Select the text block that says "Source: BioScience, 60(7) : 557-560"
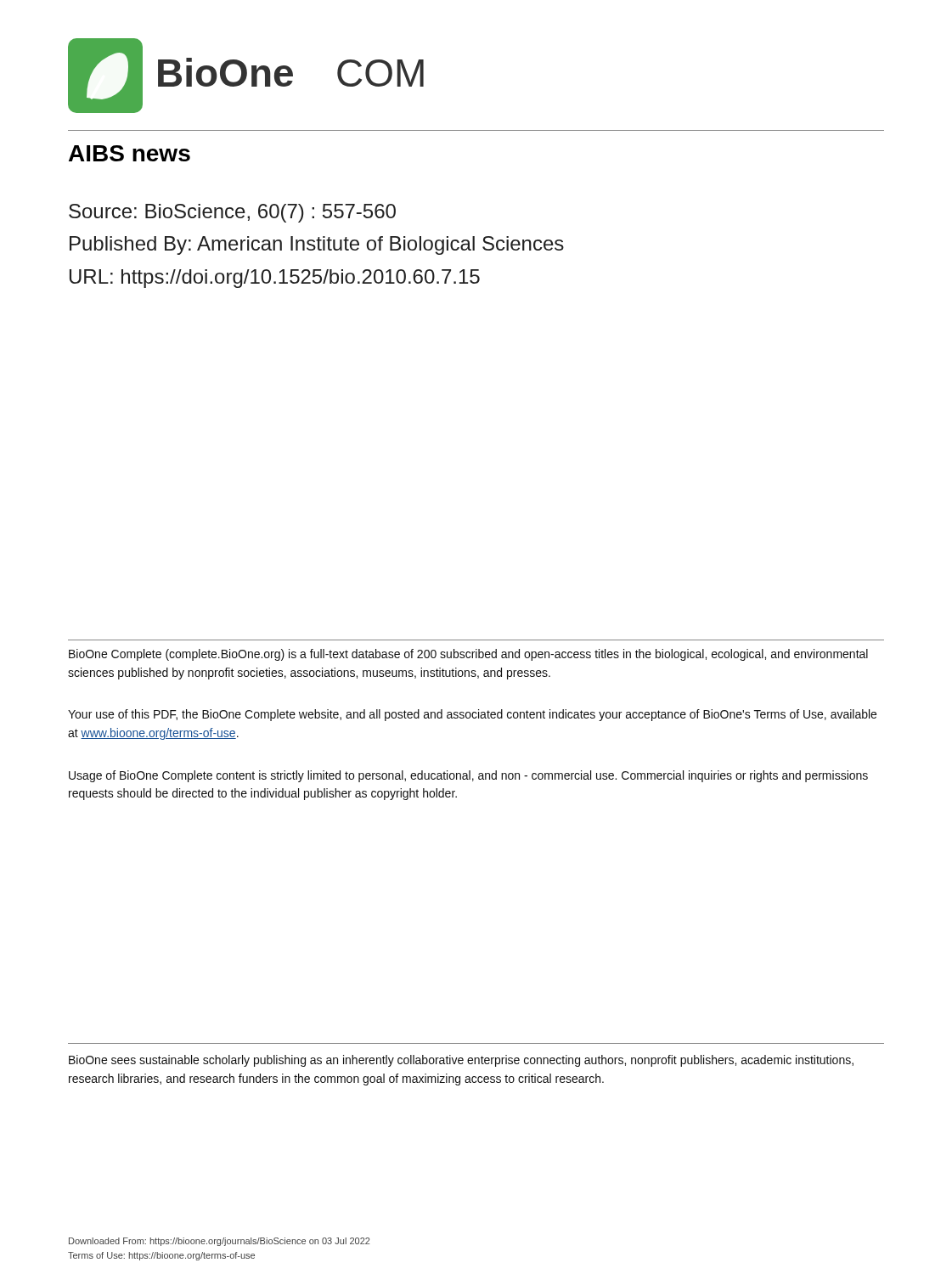Viewport: 952px width, 1274px height. 316,244
